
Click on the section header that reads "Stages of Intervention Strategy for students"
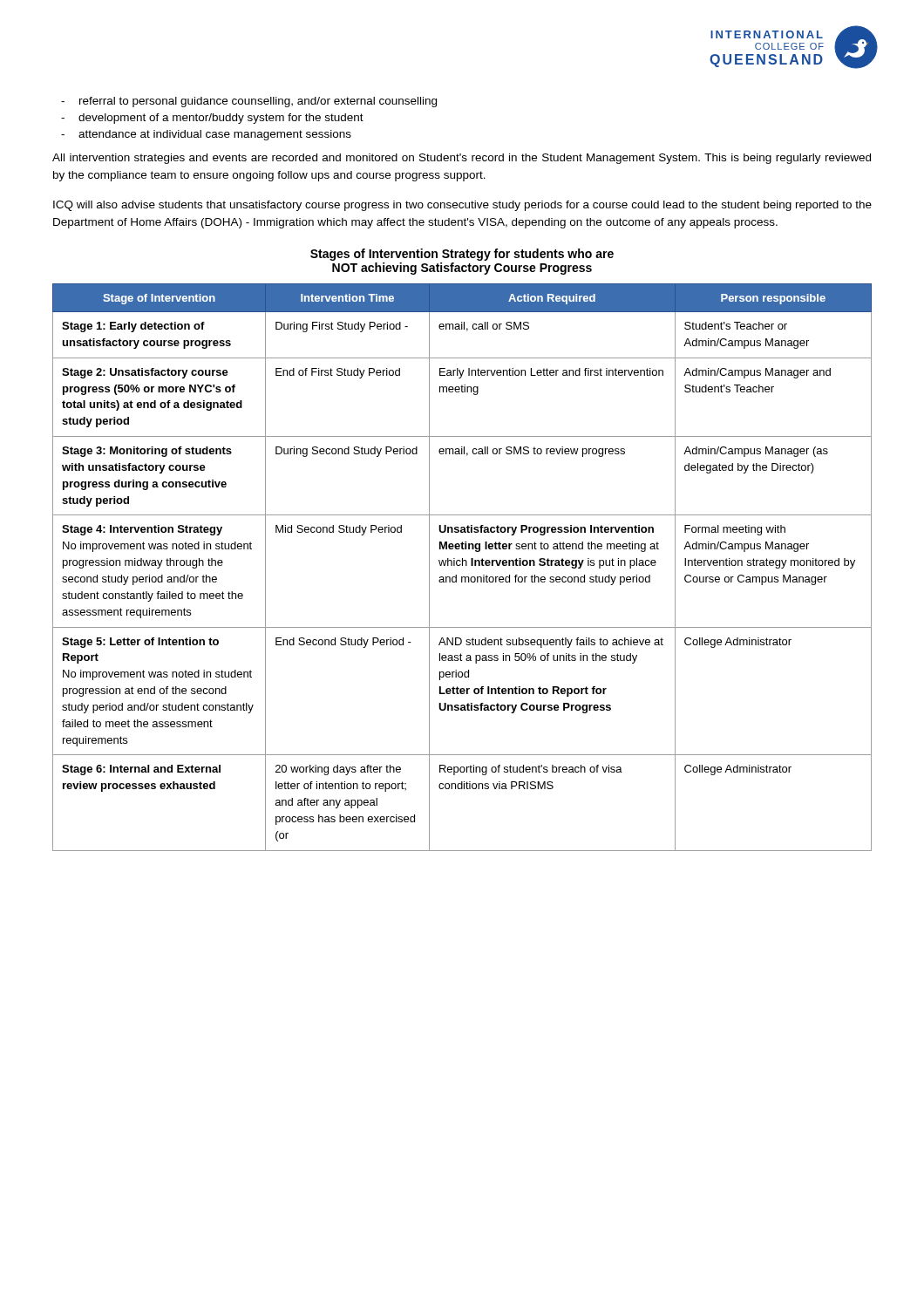click(462, 261)
